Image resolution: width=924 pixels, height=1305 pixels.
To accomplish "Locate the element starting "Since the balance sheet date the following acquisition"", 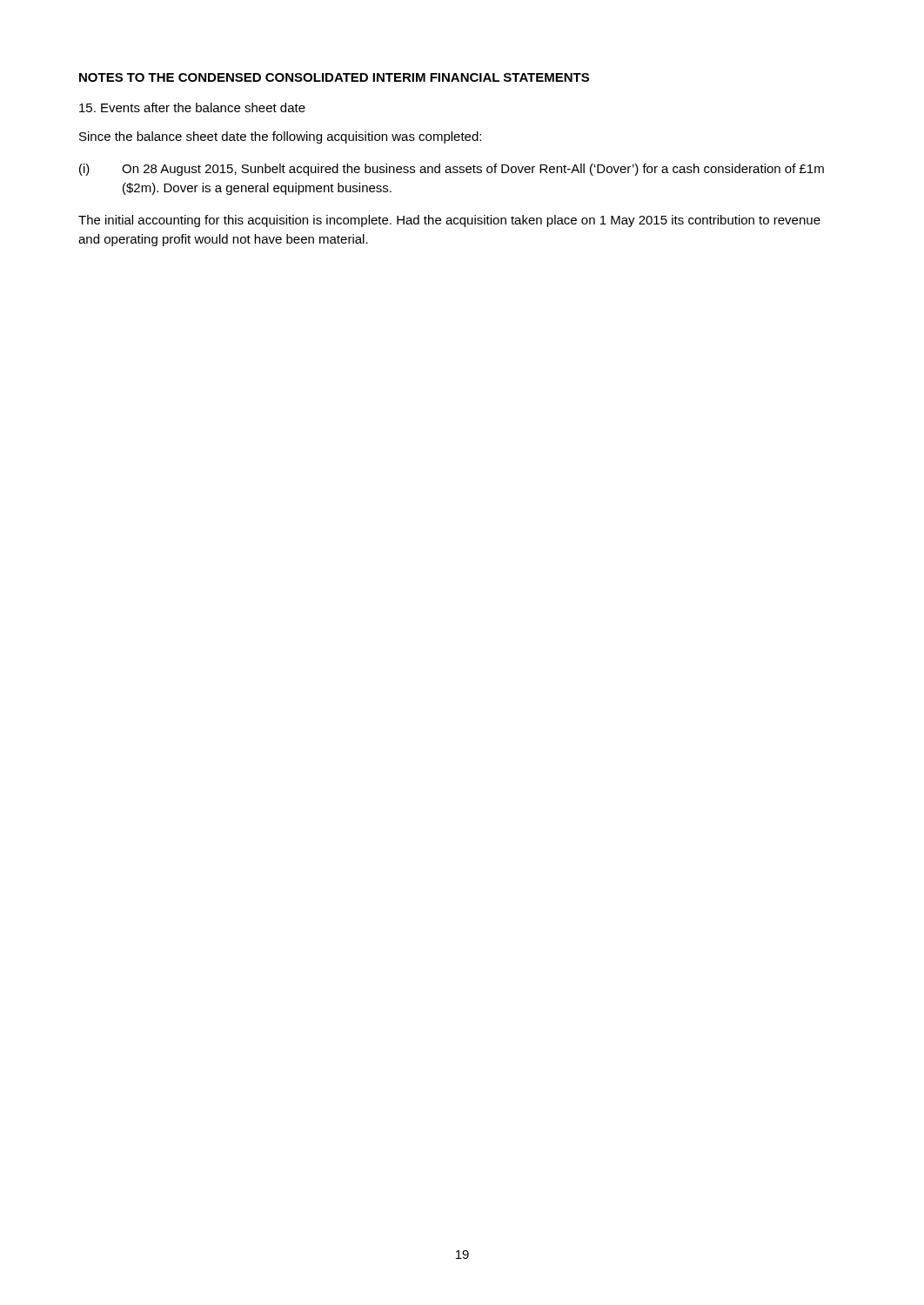I will [280, 136].
